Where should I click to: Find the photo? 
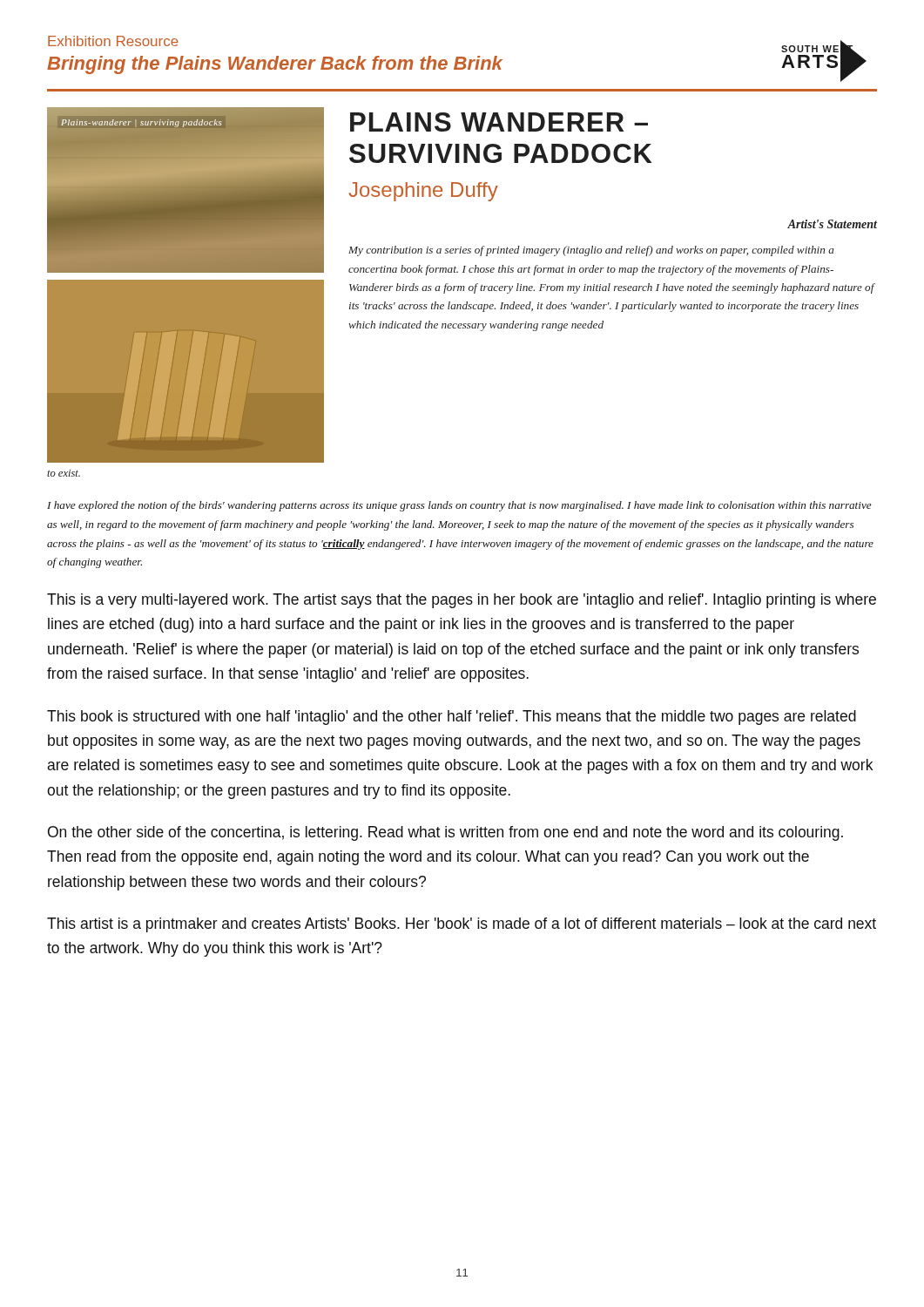[x=185, y=285]
